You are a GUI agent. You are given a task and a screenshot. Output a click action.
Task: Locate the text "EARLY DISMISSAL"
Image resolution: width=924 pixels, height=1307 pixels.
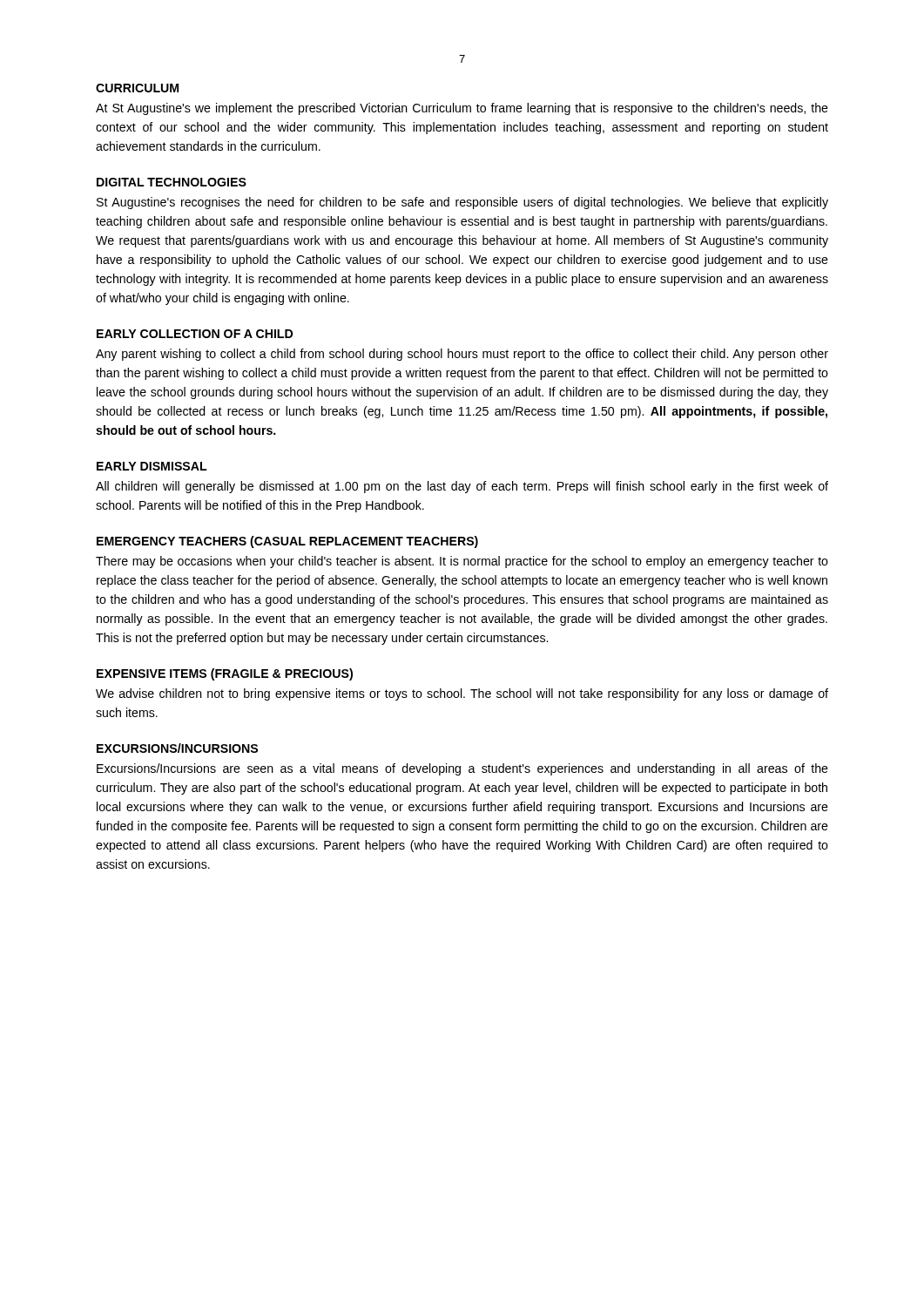pos(151,466)
